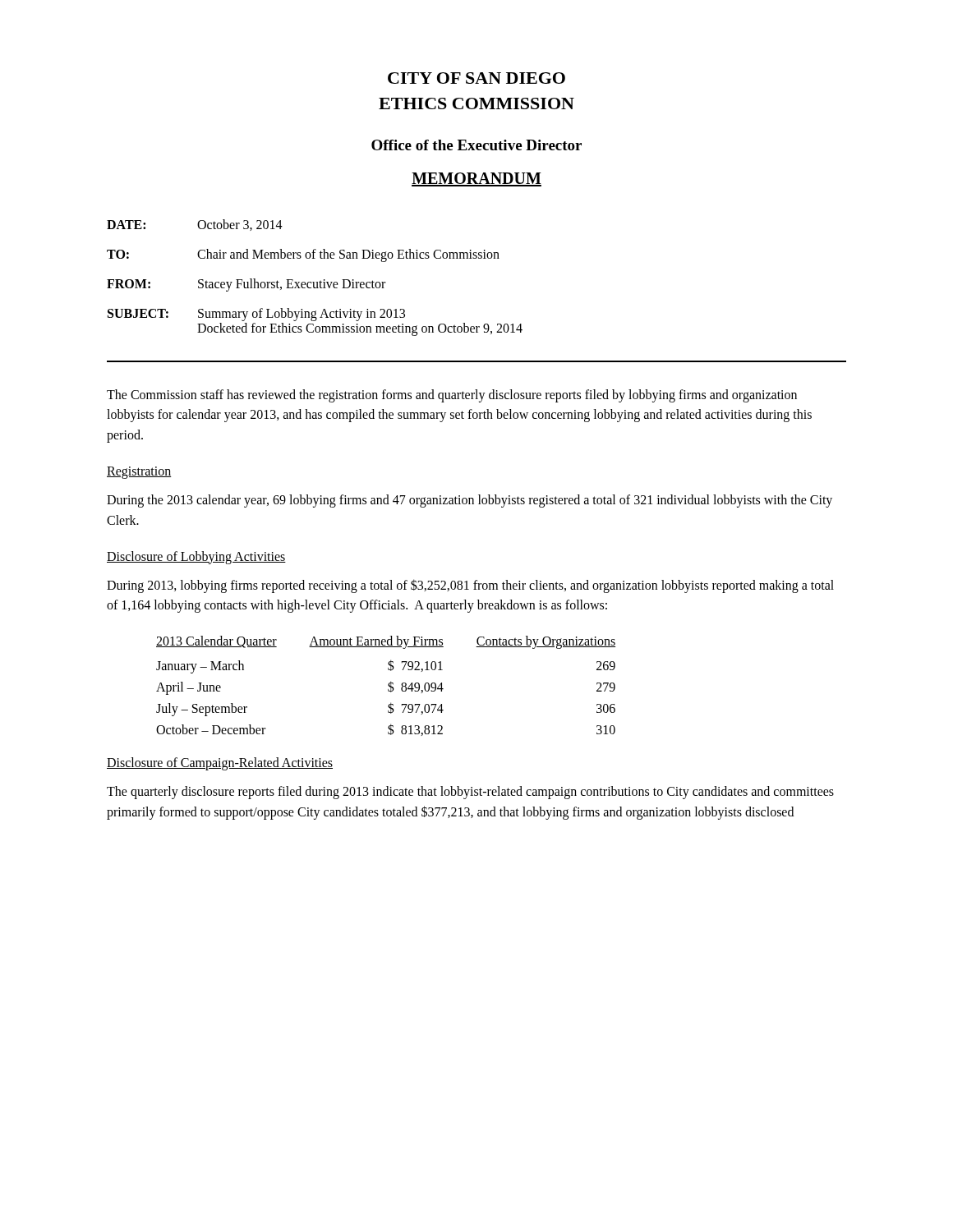This screenshot has height=1232, width=953.
Task: Locate the text "CITY OF SAN DIEGOETHICS COMMISSION"
Action: pos(476,91)
